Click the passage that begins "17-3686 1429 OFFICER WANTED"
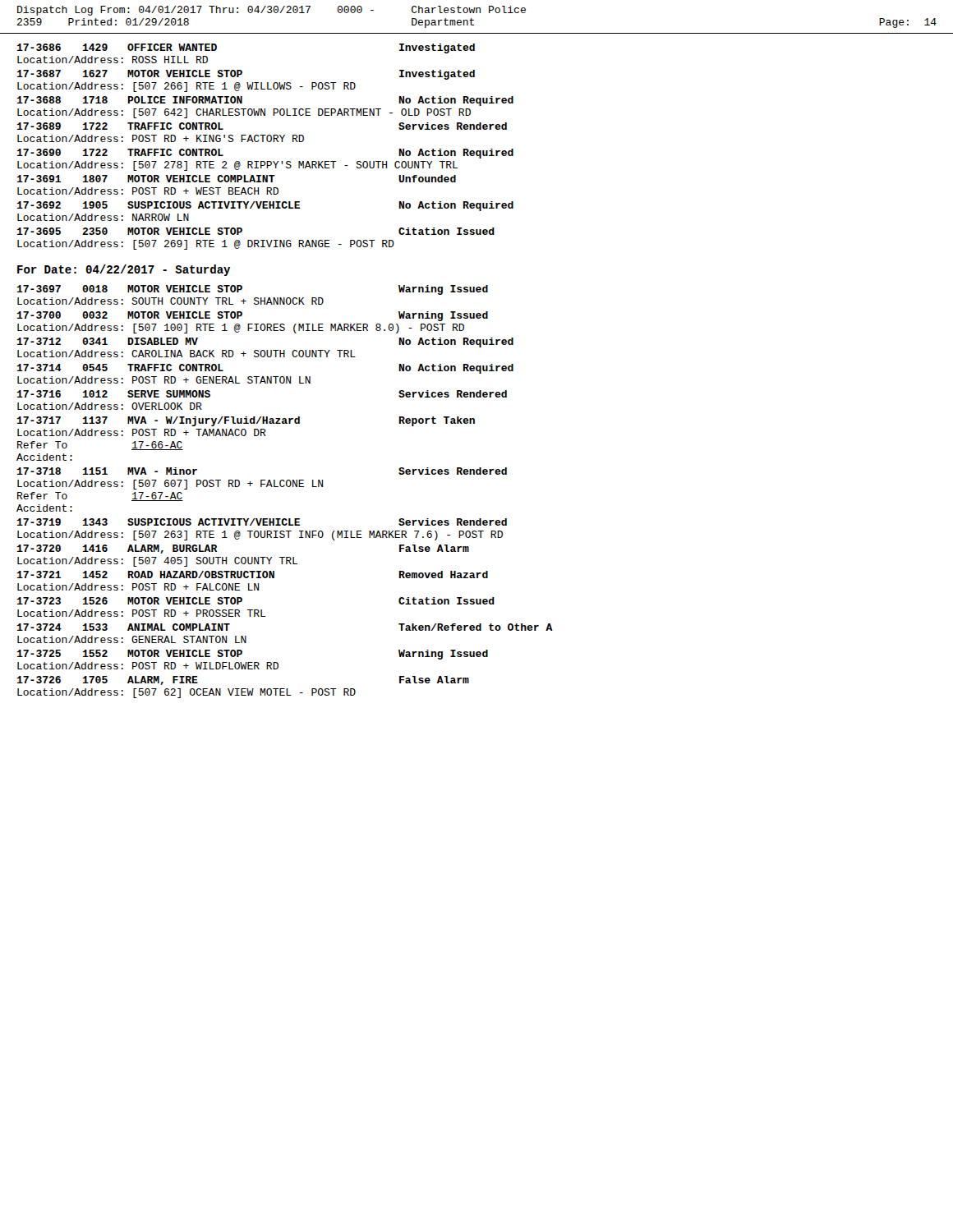The height and width of the screenshot is (1232, 953). (x=476, y=54)
